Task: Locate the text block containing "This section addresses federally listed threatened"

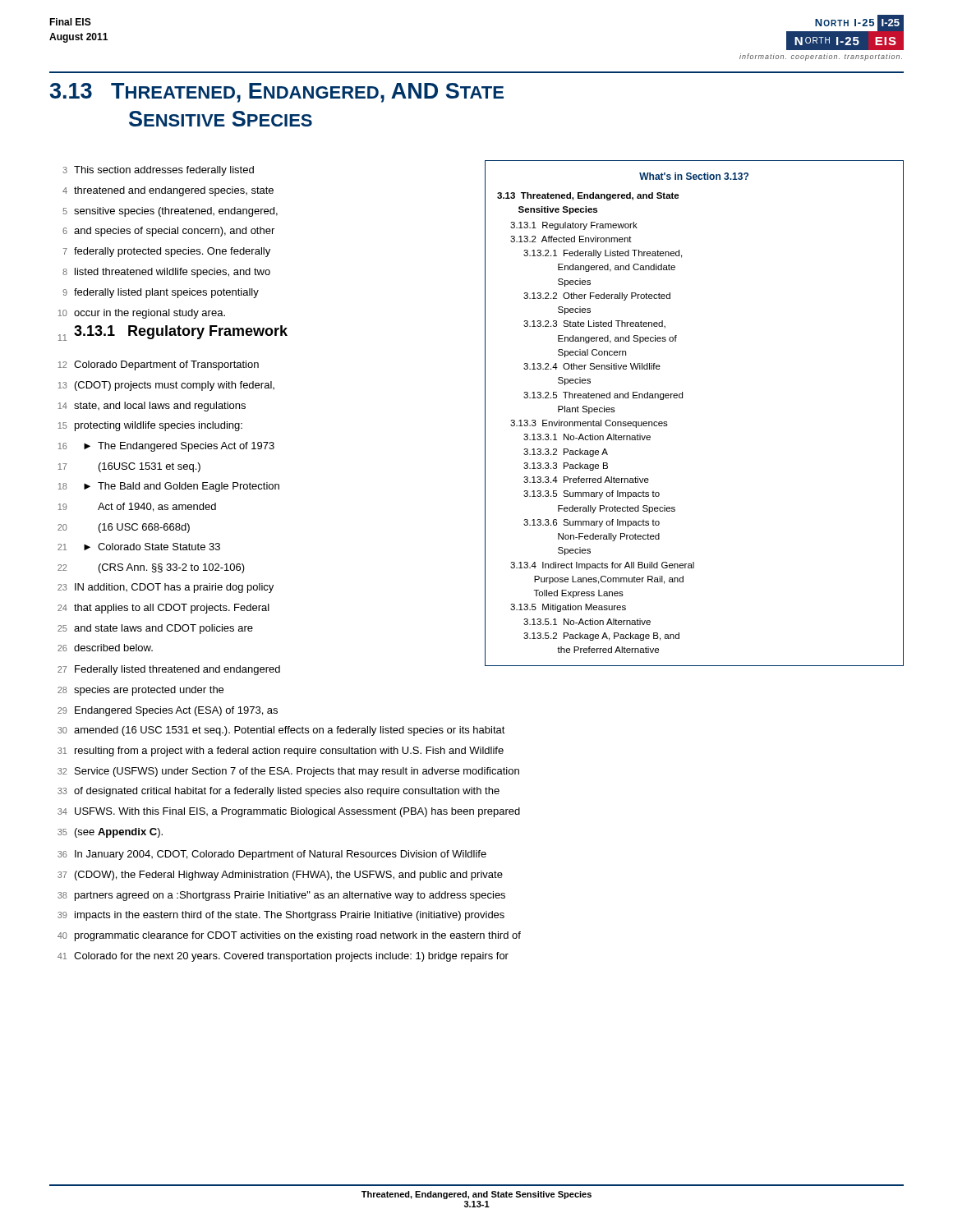Action: [267, 242]
